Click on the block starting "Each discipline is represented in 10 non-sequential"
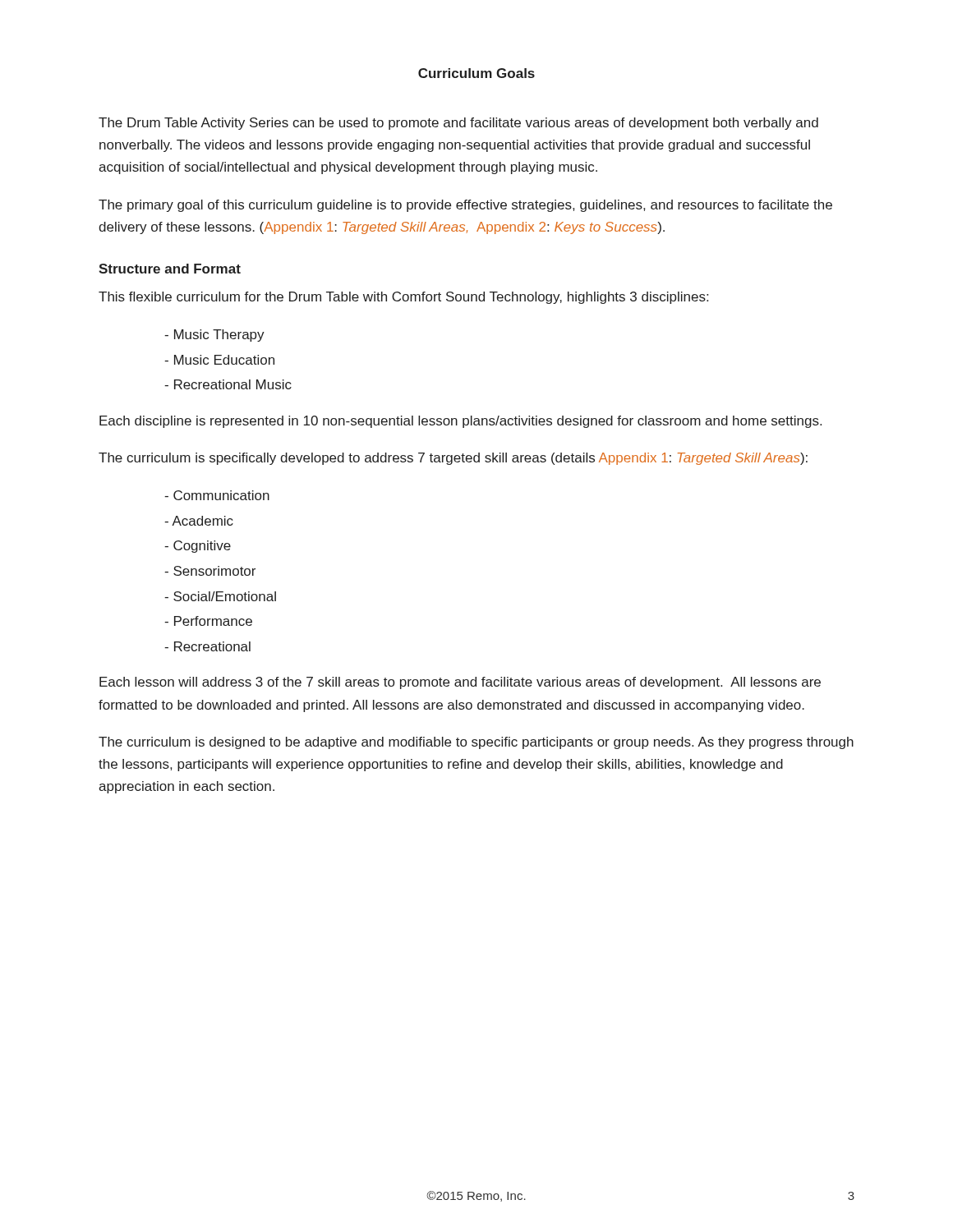Viewport: 953px width, 1232px height. coord(461,421)
